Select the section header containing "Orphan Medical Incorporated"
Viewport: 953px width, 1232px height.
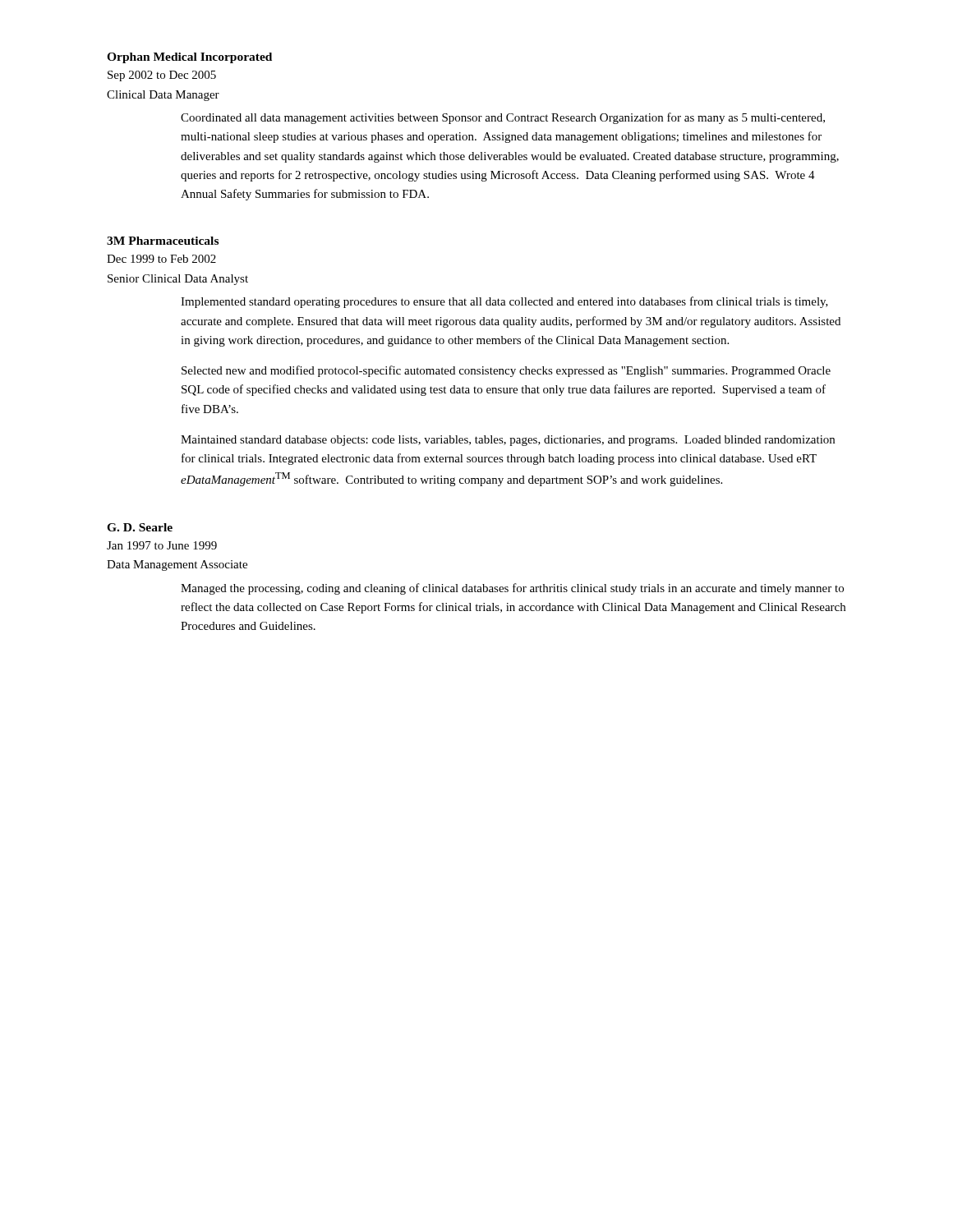[x=190, y=56]
